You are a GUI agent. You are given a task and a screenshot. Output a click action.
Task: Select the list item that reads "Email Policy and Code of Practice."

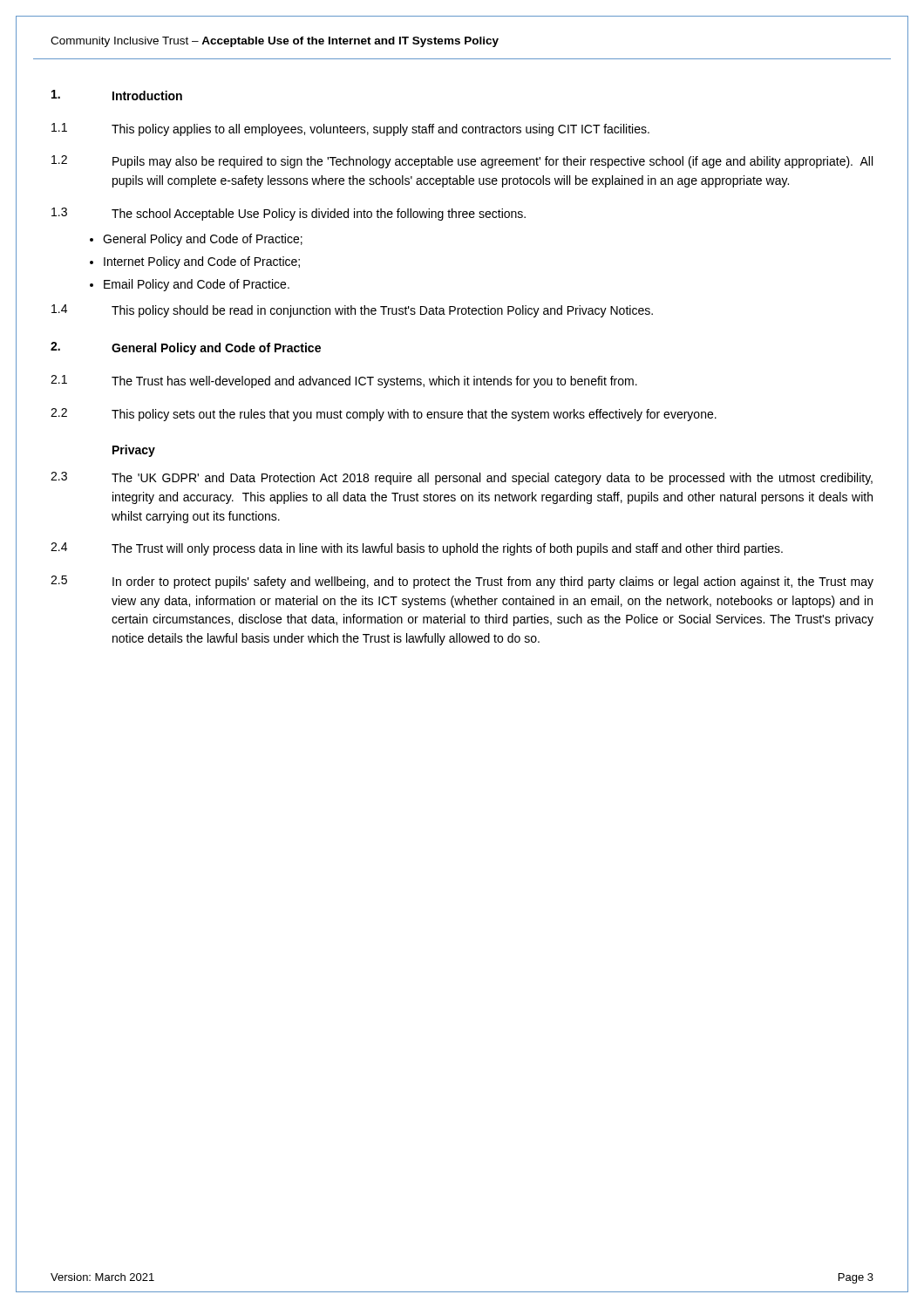[x=196, y=284]
